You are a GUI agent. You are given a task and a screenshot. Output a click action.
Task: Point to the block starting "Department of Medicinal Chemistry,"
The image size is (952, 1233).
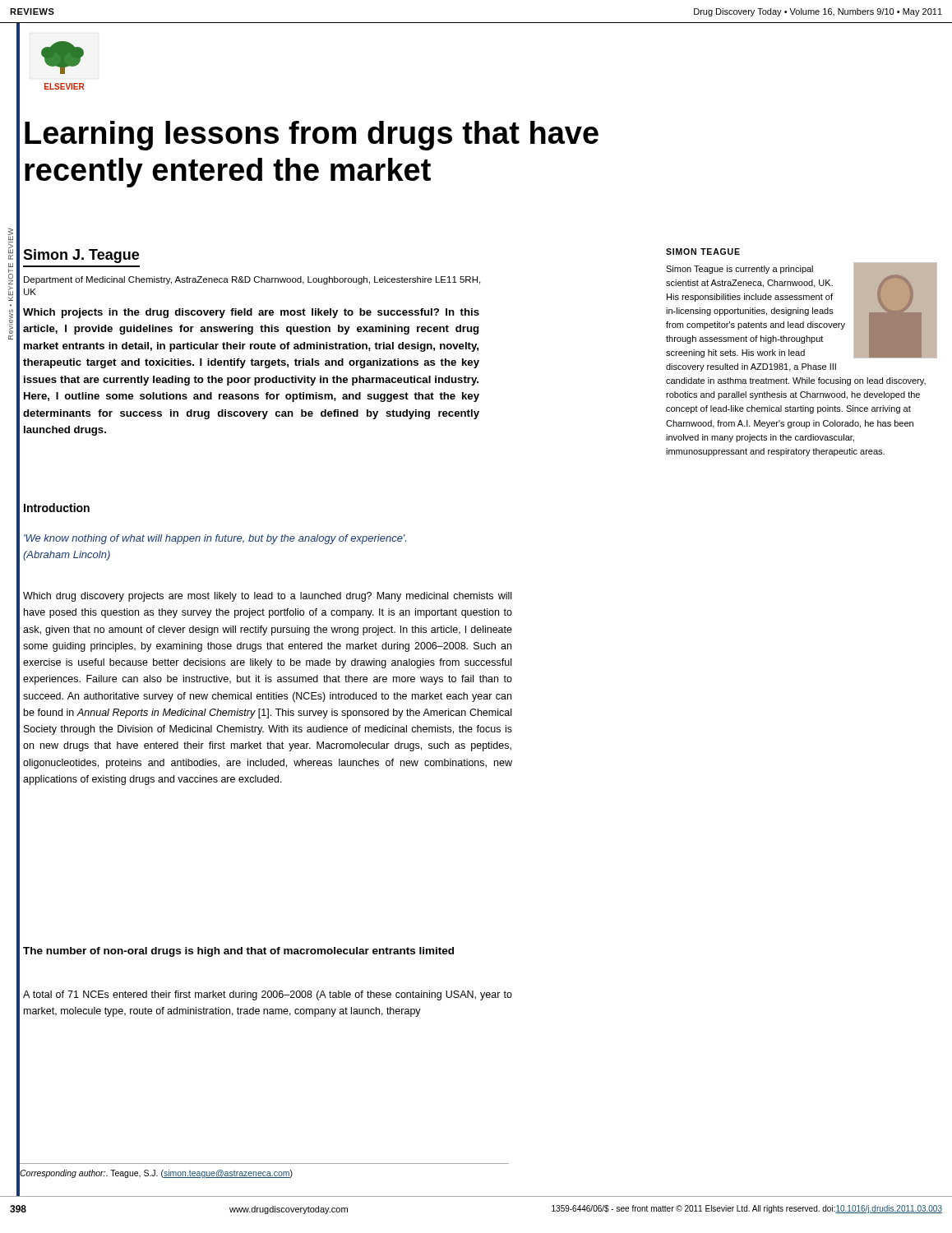[x=252, y=286]
